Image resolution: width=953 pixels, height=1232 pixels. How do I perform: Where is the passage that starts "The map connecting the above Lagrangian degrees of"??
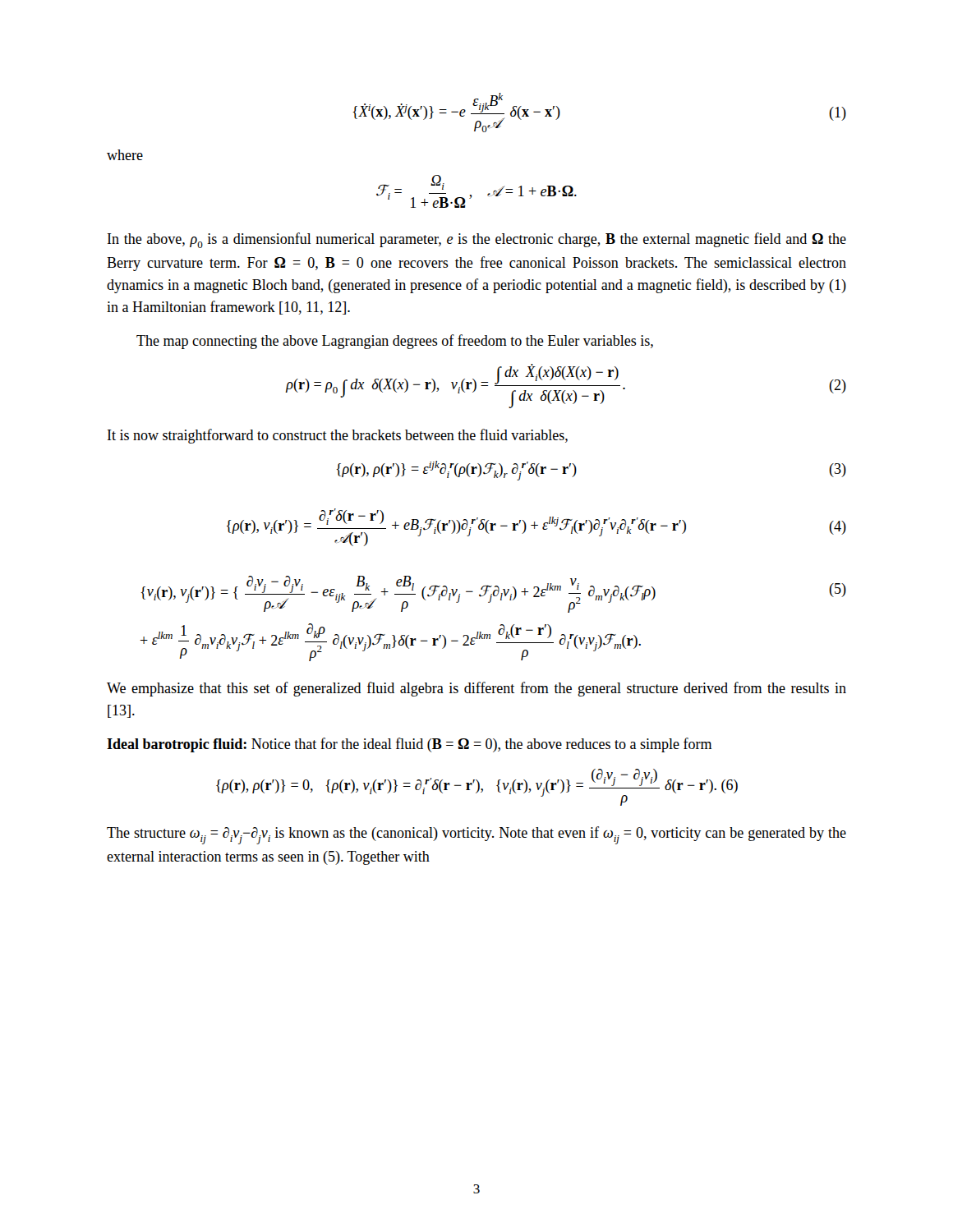tap(476, 341)
